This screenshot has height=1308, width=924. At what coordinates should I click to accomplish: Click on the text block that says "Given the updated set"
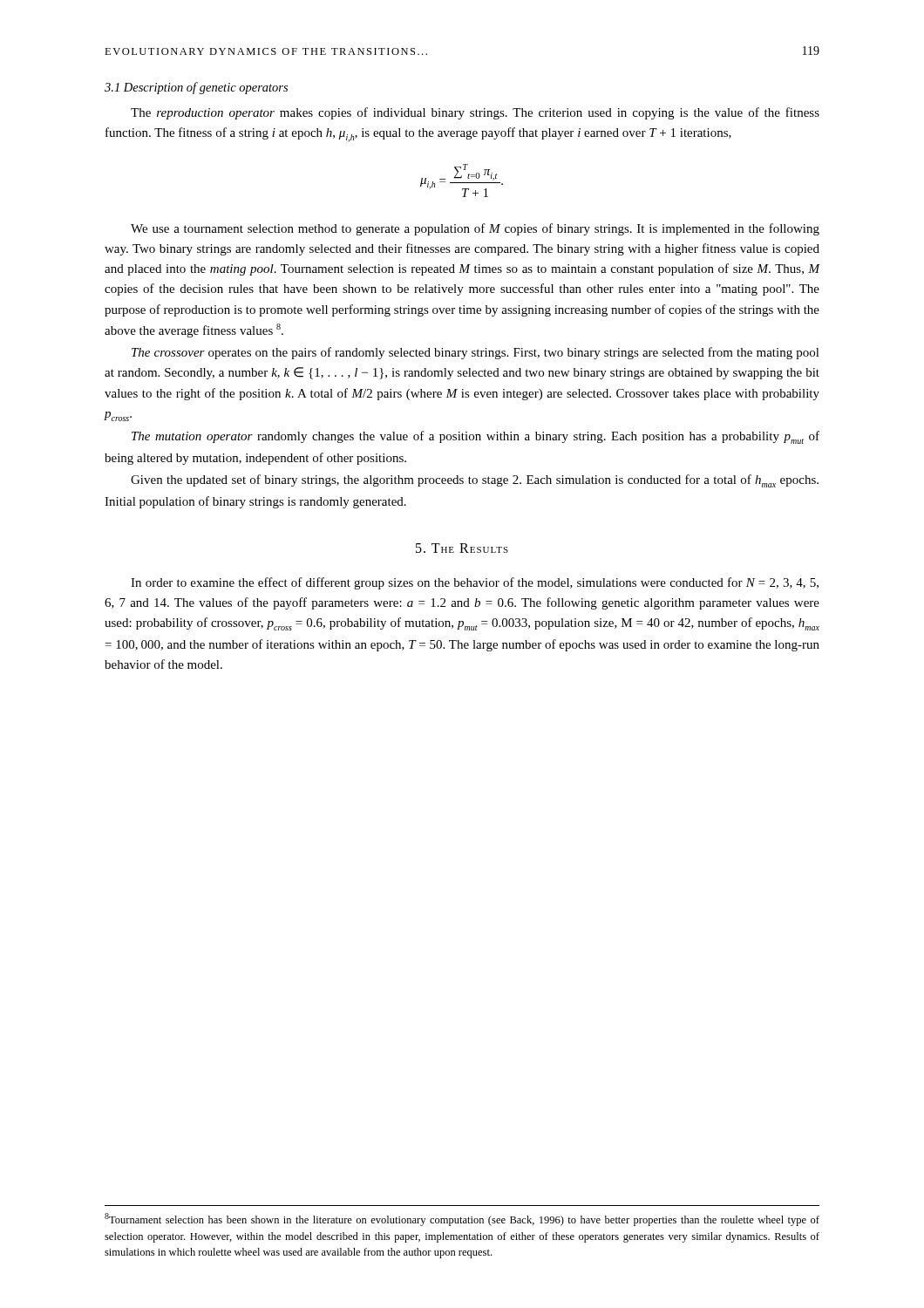(462, 490)
